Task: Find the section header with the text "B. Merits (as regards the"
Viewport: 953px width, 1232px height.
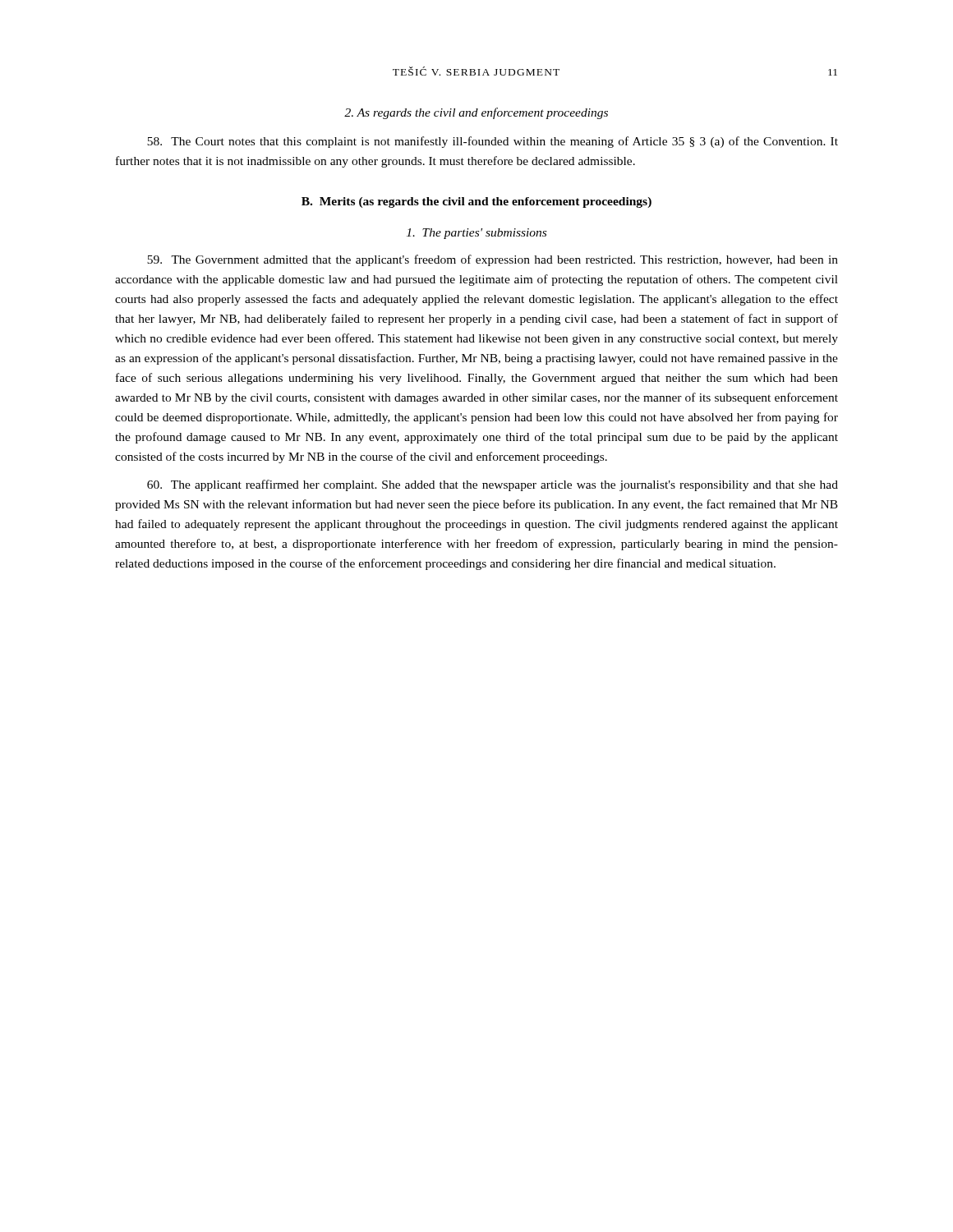Action: point(476,201)
